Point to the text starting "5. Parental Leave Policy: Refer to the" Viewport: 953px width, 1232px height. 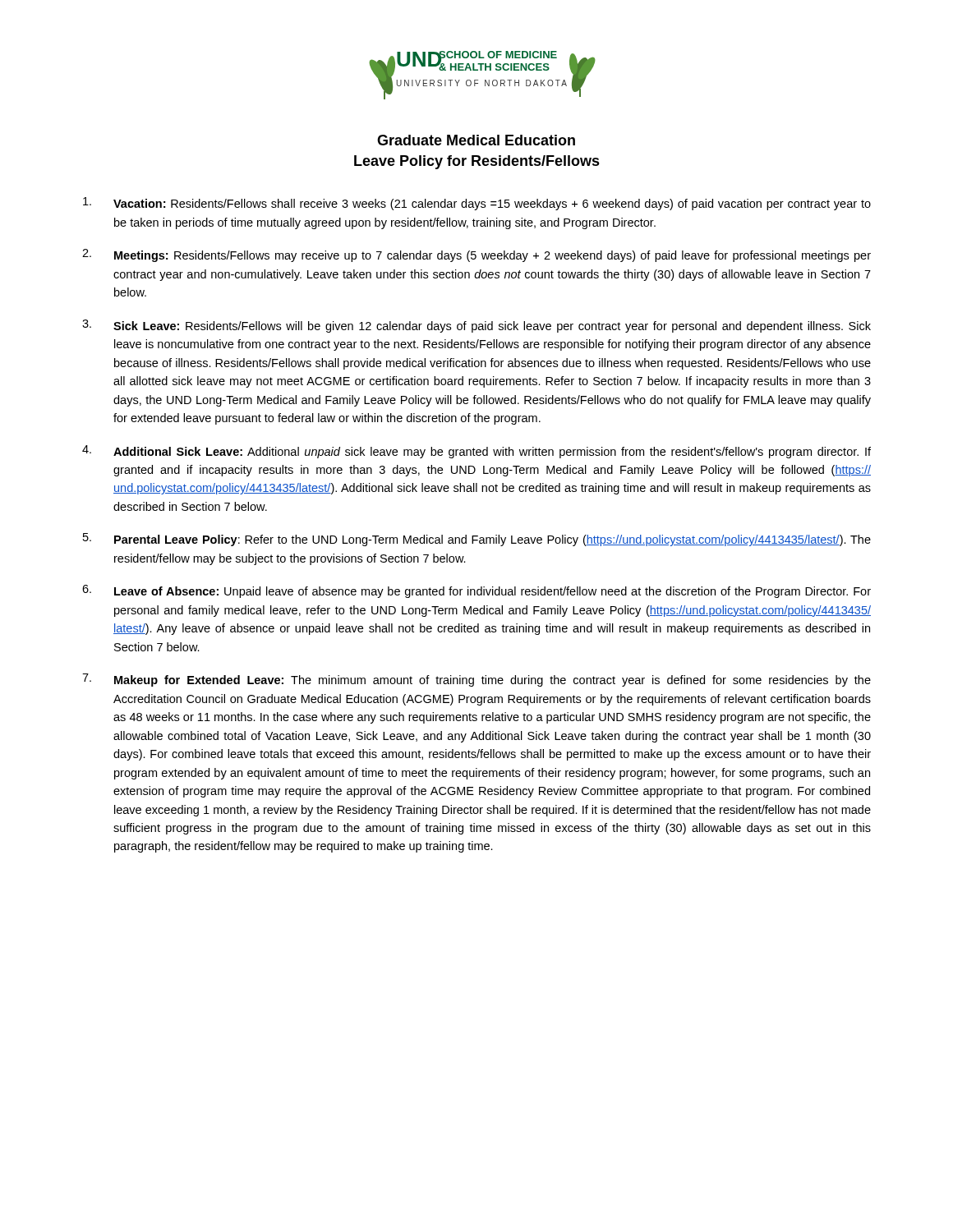click(x=476, y=549)
